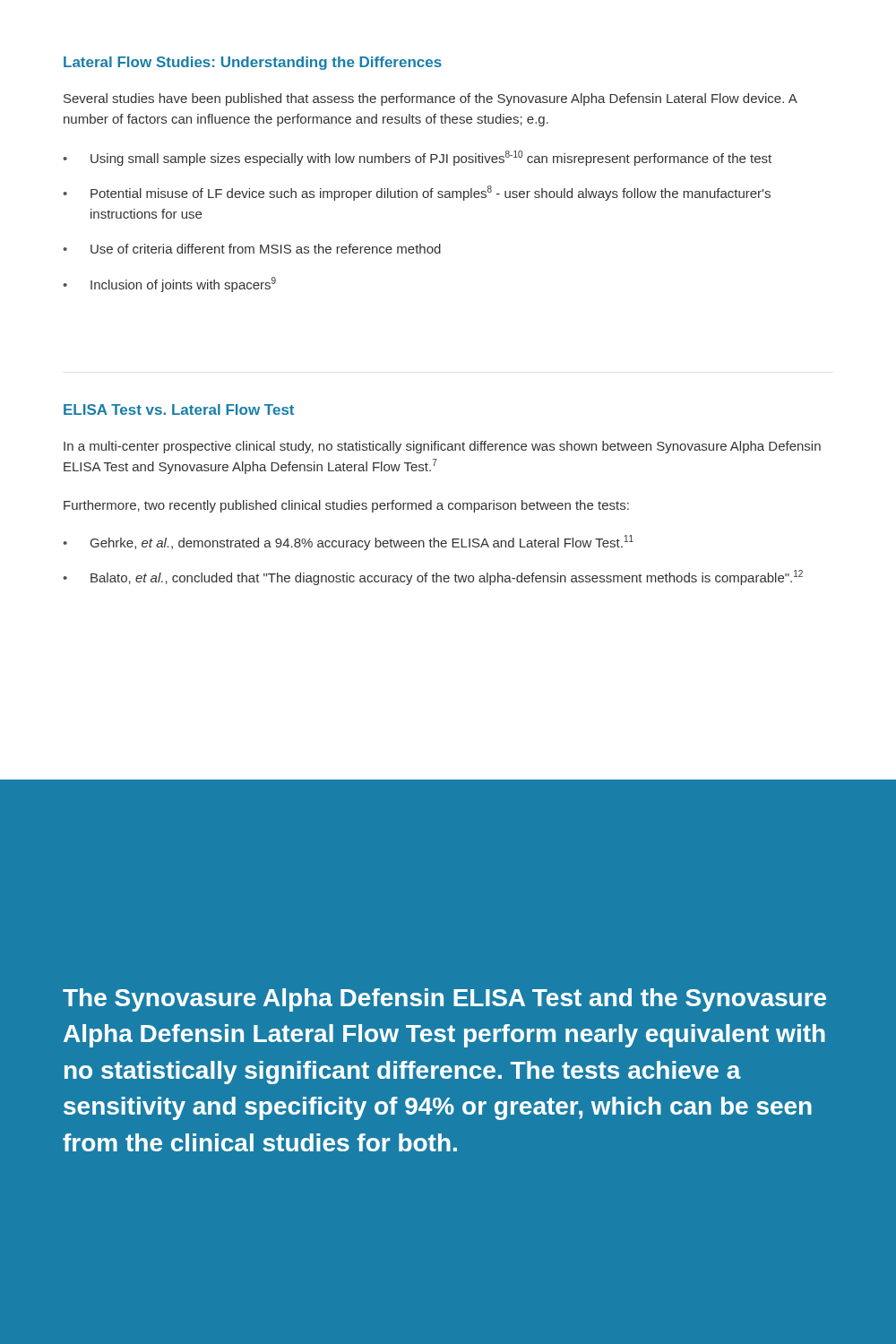Screen dimensions: 1344x896
Task: Select the text block with the text "The Synovasure Alpha Defensin ELISA"
Action: point(445,1070)
